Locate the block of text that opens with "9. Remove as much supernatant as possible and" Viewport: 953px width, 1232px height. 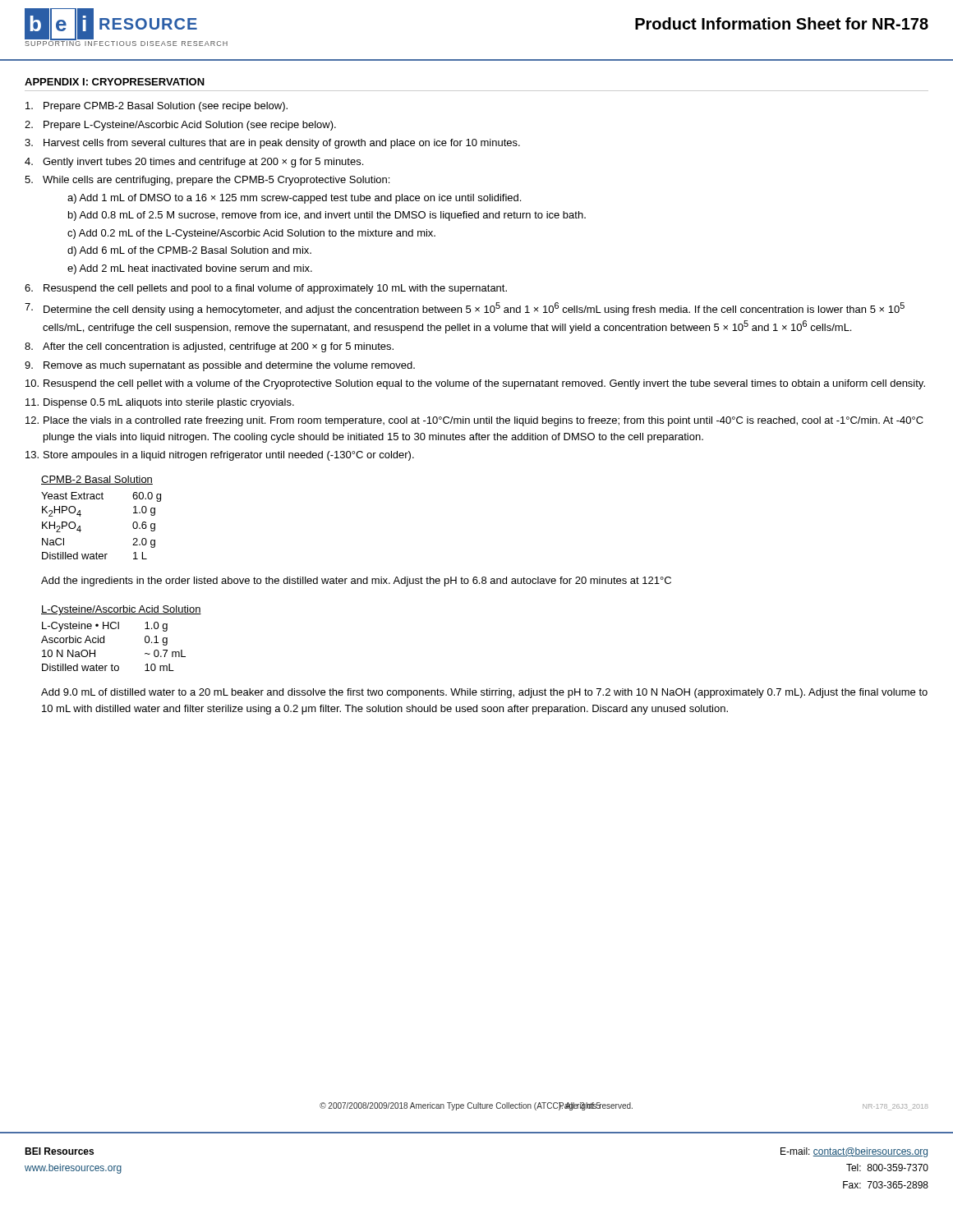click(x=220, y=366)
